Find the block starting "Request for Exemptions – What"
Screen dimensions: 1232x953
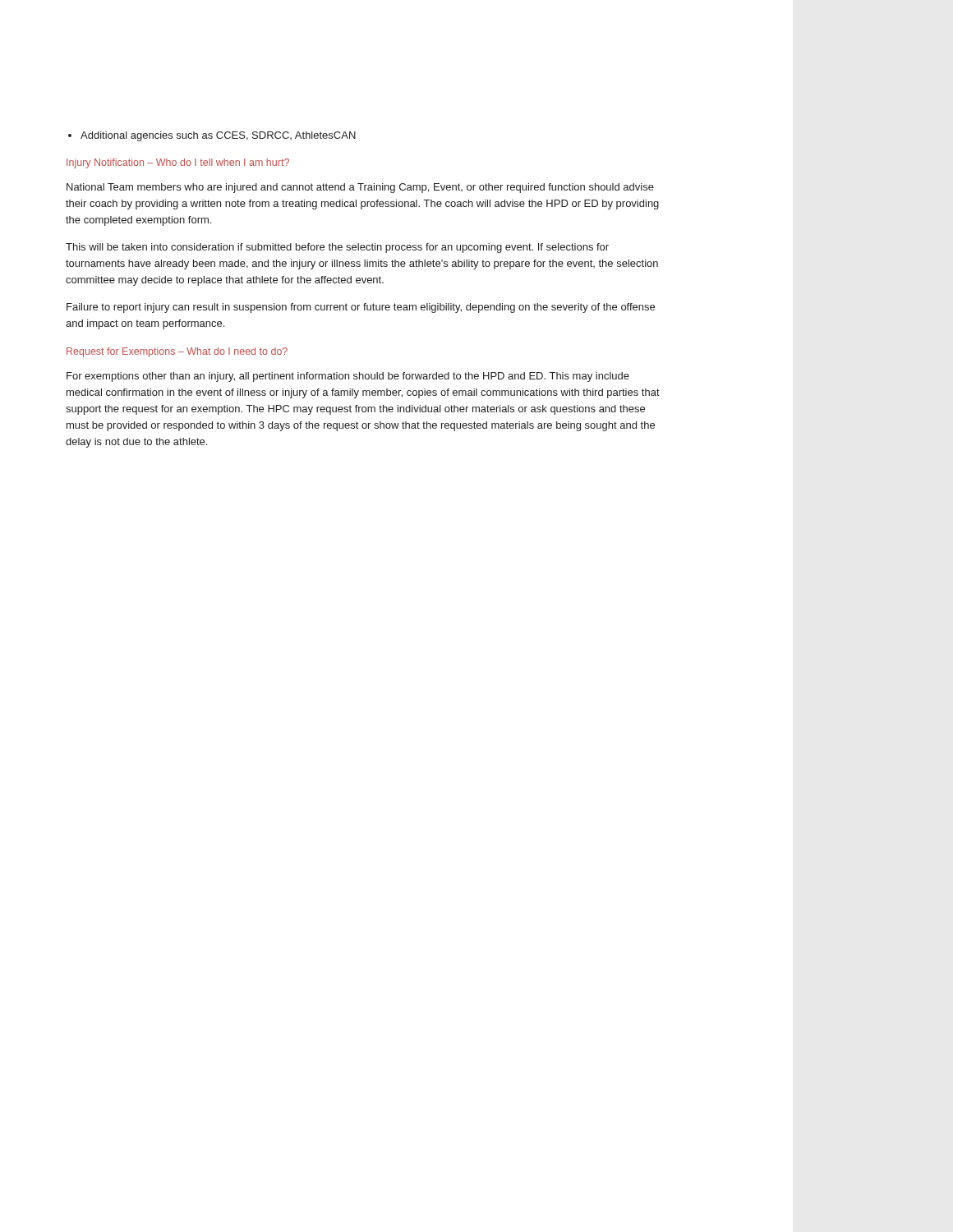(x=177, y=352)
